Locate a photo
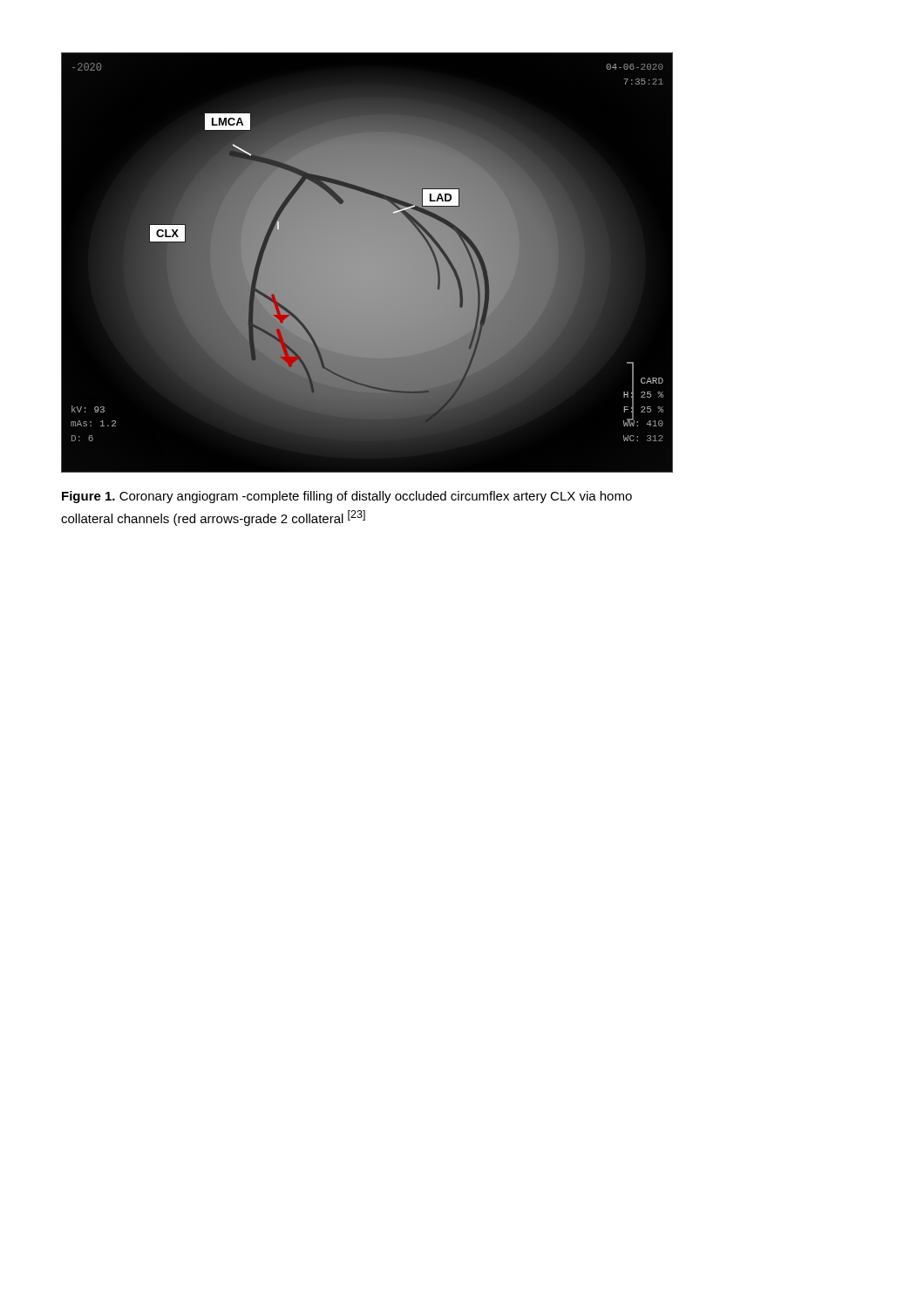The image size is (924, 1308). point(366,262)
